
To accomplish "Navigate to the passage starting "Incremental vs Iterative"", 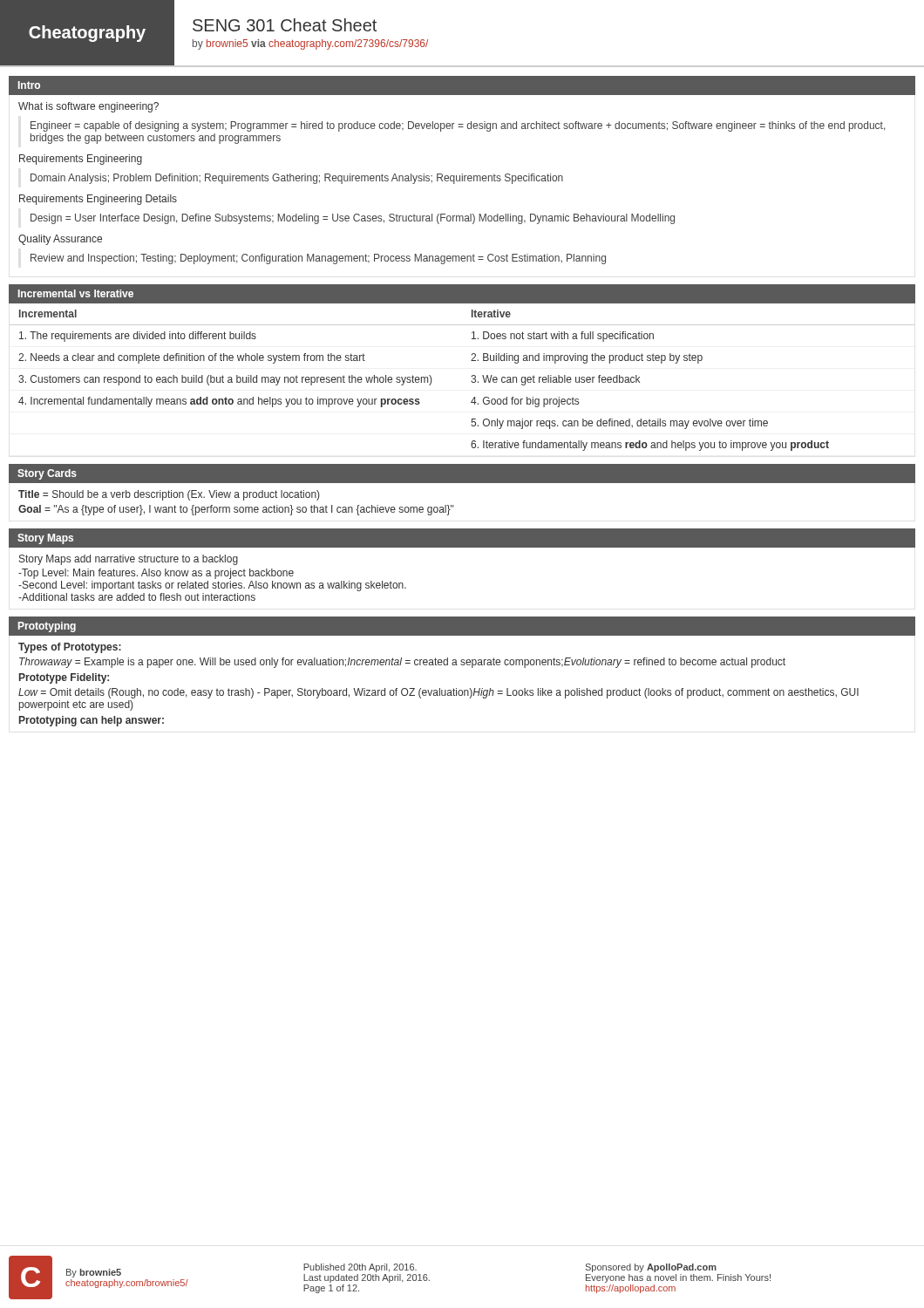I will point(76,294).
